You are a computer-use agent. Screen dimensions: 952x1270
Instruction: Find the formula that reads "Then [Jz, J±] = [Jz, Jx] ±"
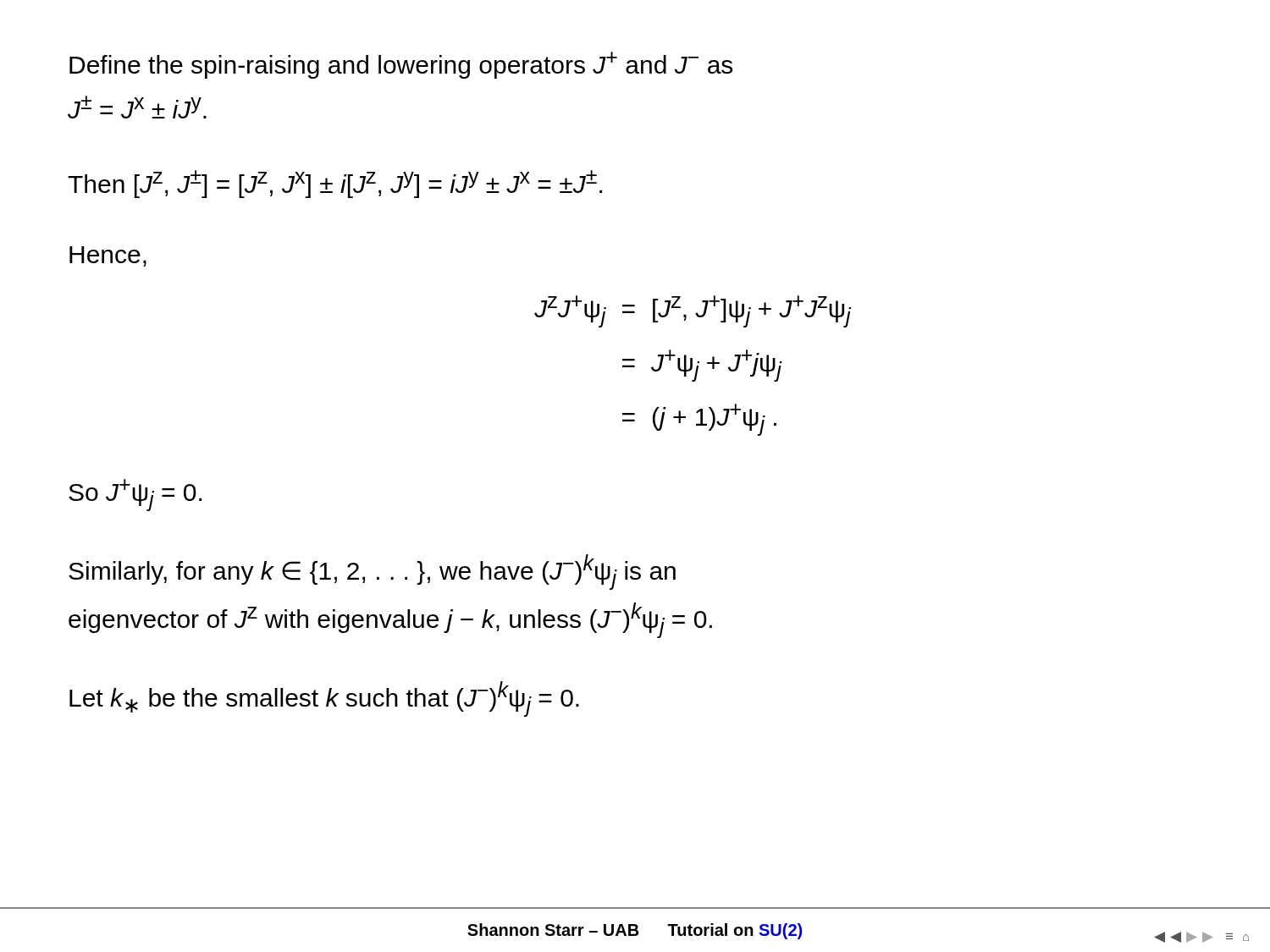point(336,181)
